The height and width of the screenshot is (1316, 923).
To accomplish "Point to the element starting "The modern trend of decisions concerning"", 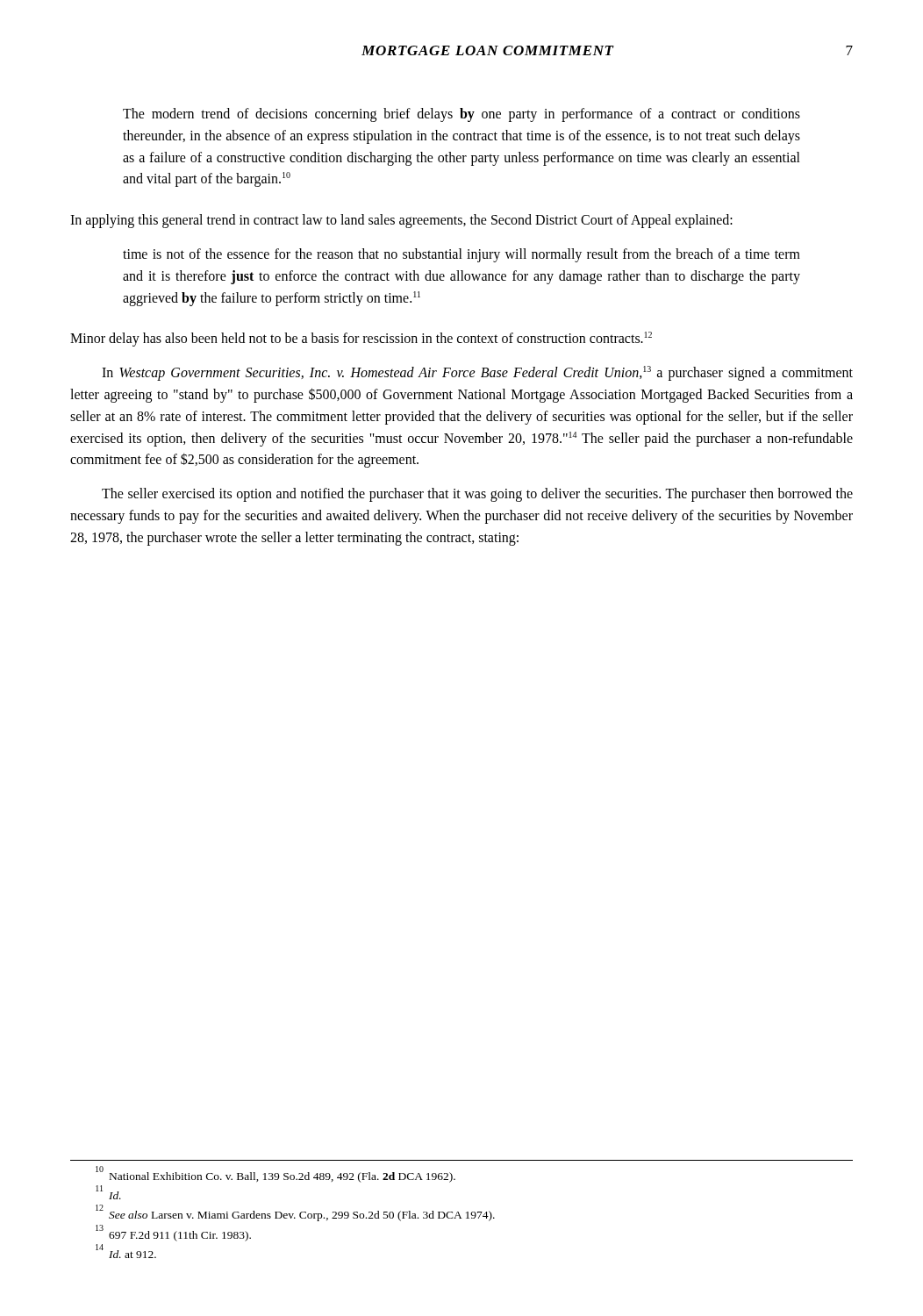I will click(462, 147).
